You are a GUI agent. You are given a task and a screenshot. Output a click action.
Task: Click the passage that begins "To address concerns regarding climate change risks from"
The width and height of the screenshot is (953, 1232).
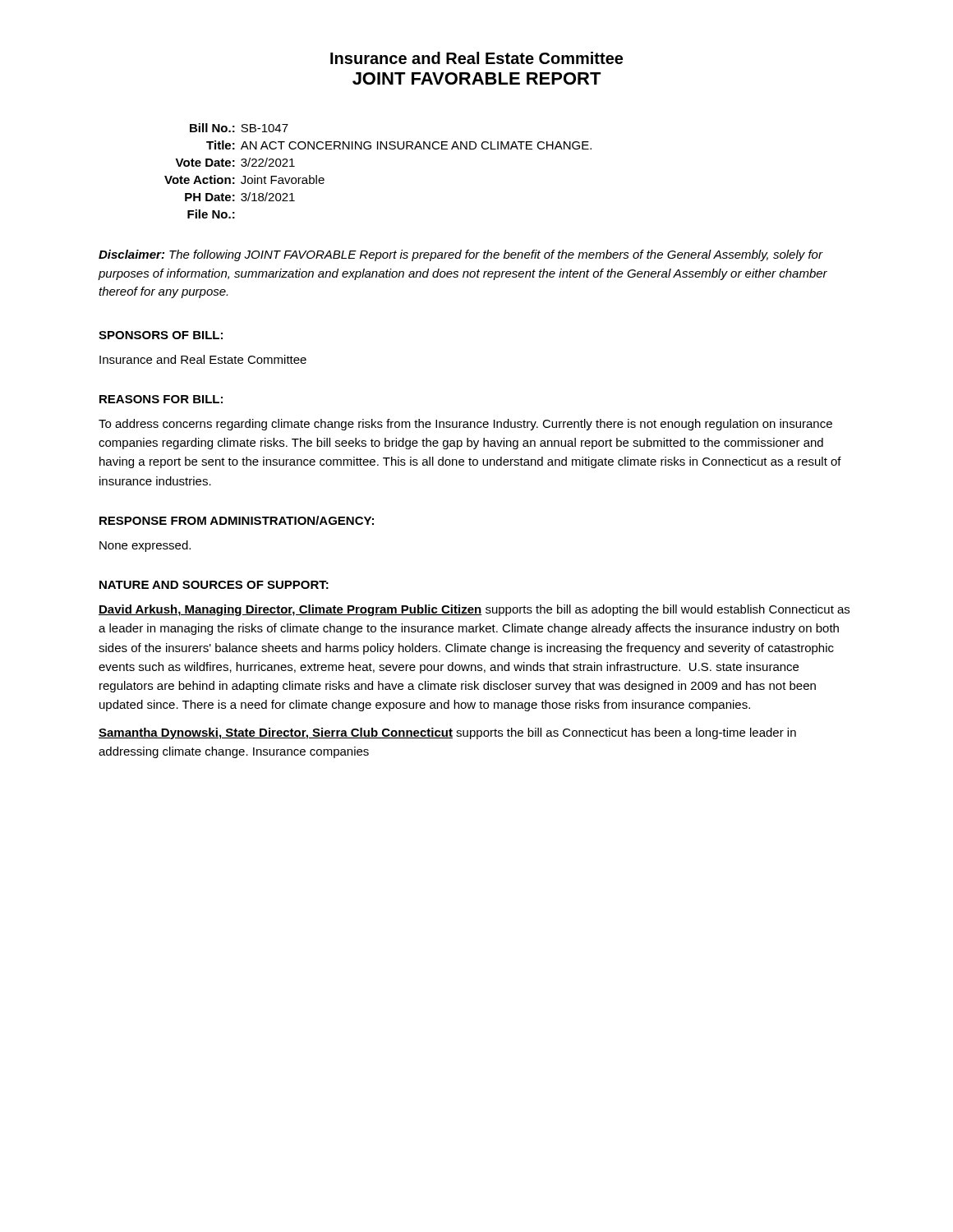tap(470, 452)
